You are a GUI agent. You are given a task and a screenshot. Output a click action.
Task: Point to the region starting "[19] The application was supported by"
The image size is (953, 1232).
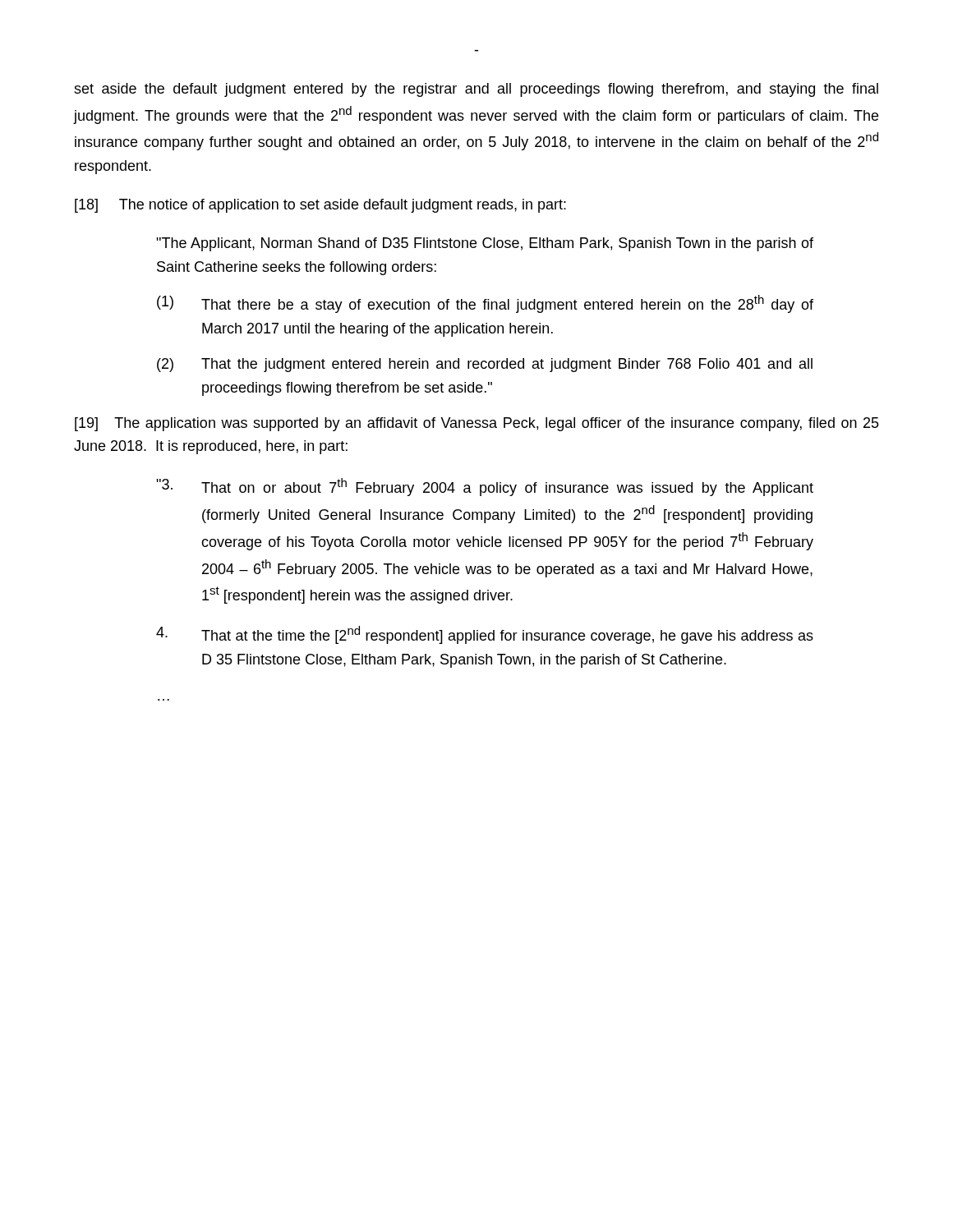click(x=476, y=435)
